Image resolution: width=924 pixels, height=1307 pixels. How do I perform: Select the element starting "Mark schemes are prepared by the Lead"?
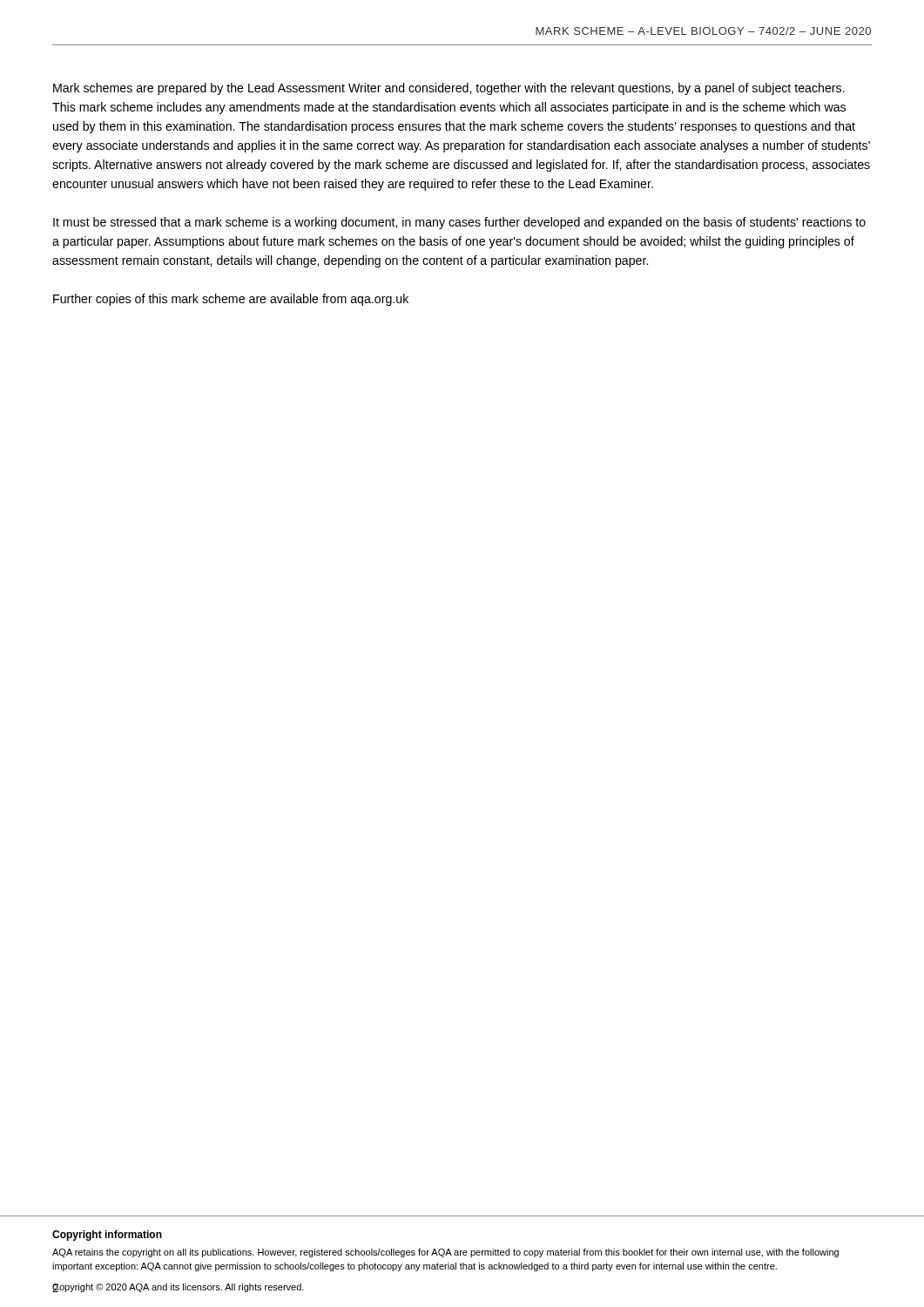coord(461,136)
